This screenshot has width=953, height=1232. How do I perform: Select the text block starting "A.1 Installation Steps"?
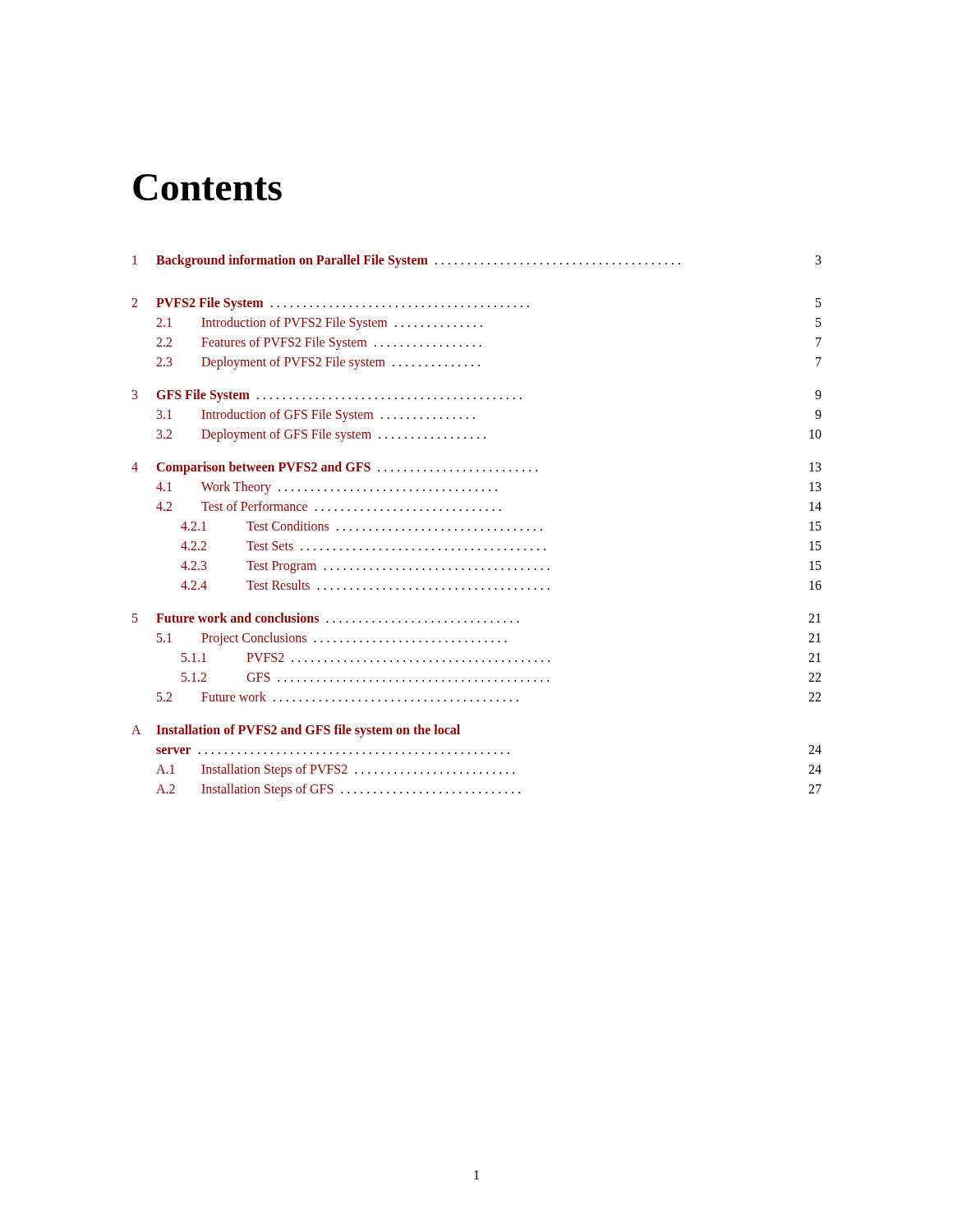click(x=489, y=770)
